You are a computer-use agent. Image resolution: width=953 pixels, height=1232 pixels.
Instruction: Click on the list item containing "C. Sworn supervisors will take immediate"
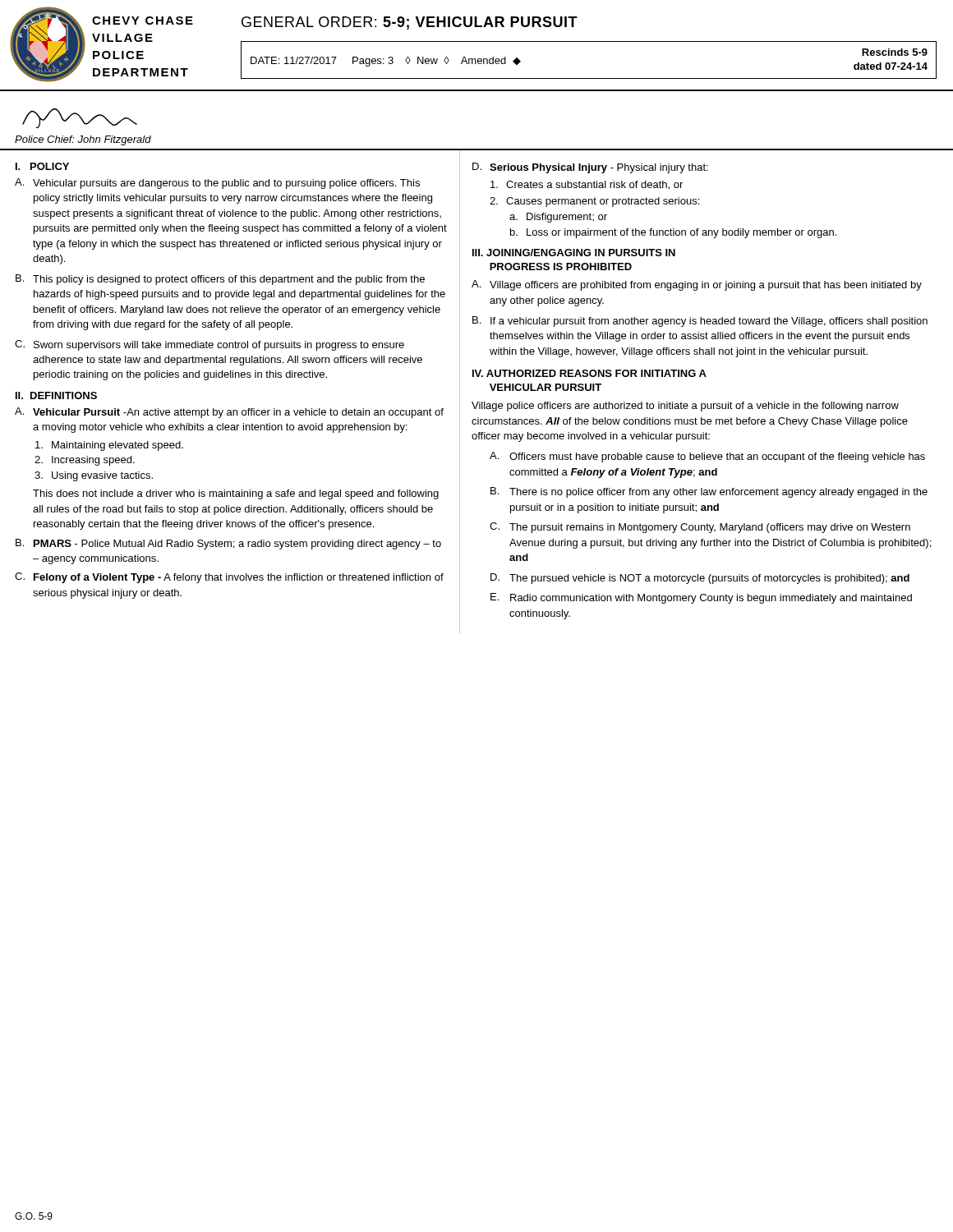tap(231, 360)
